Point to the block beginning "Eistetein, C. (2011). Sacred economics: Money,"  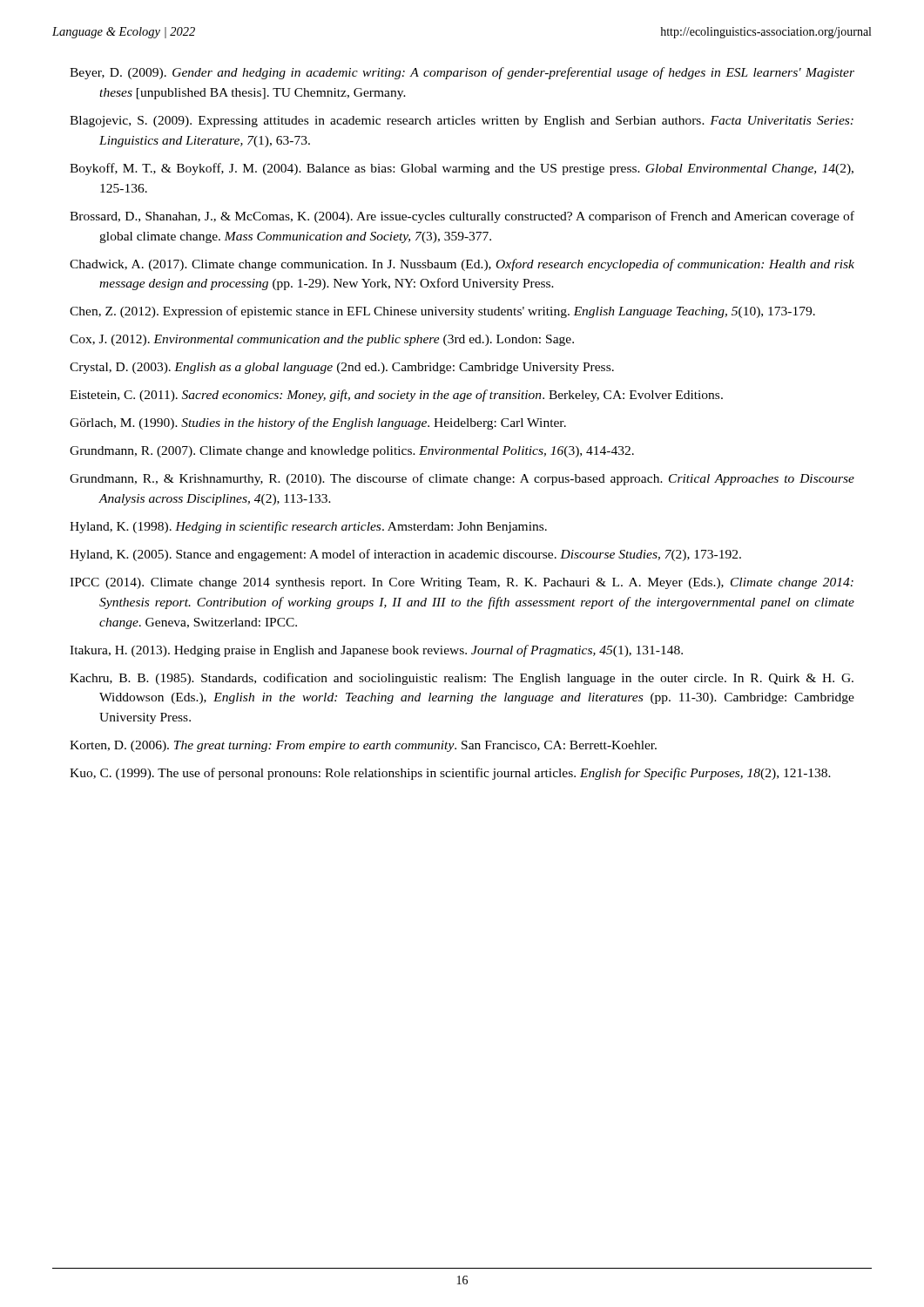tap(397, 394)
